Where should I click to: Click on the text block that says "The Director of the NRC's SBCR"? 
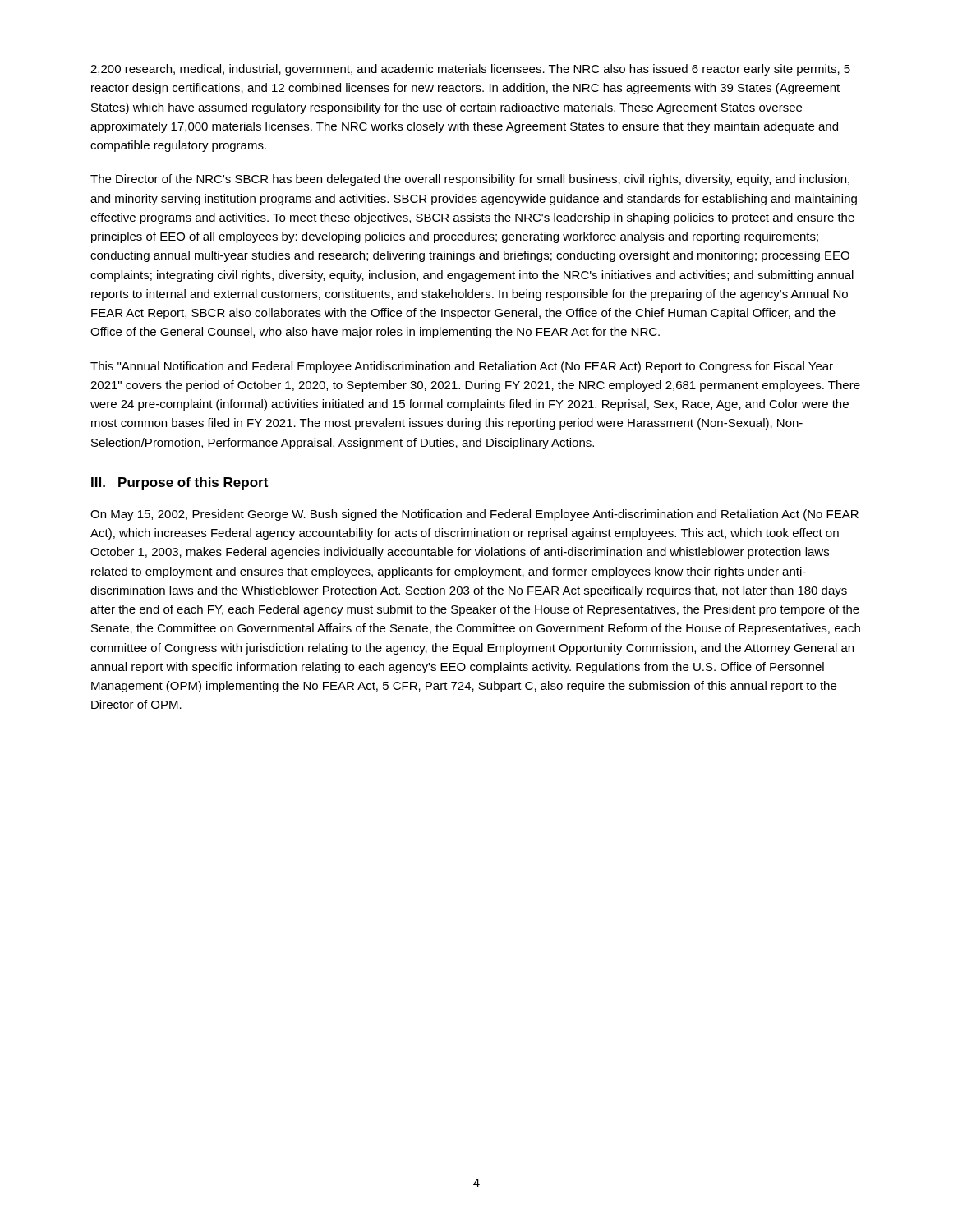point(474,255)
